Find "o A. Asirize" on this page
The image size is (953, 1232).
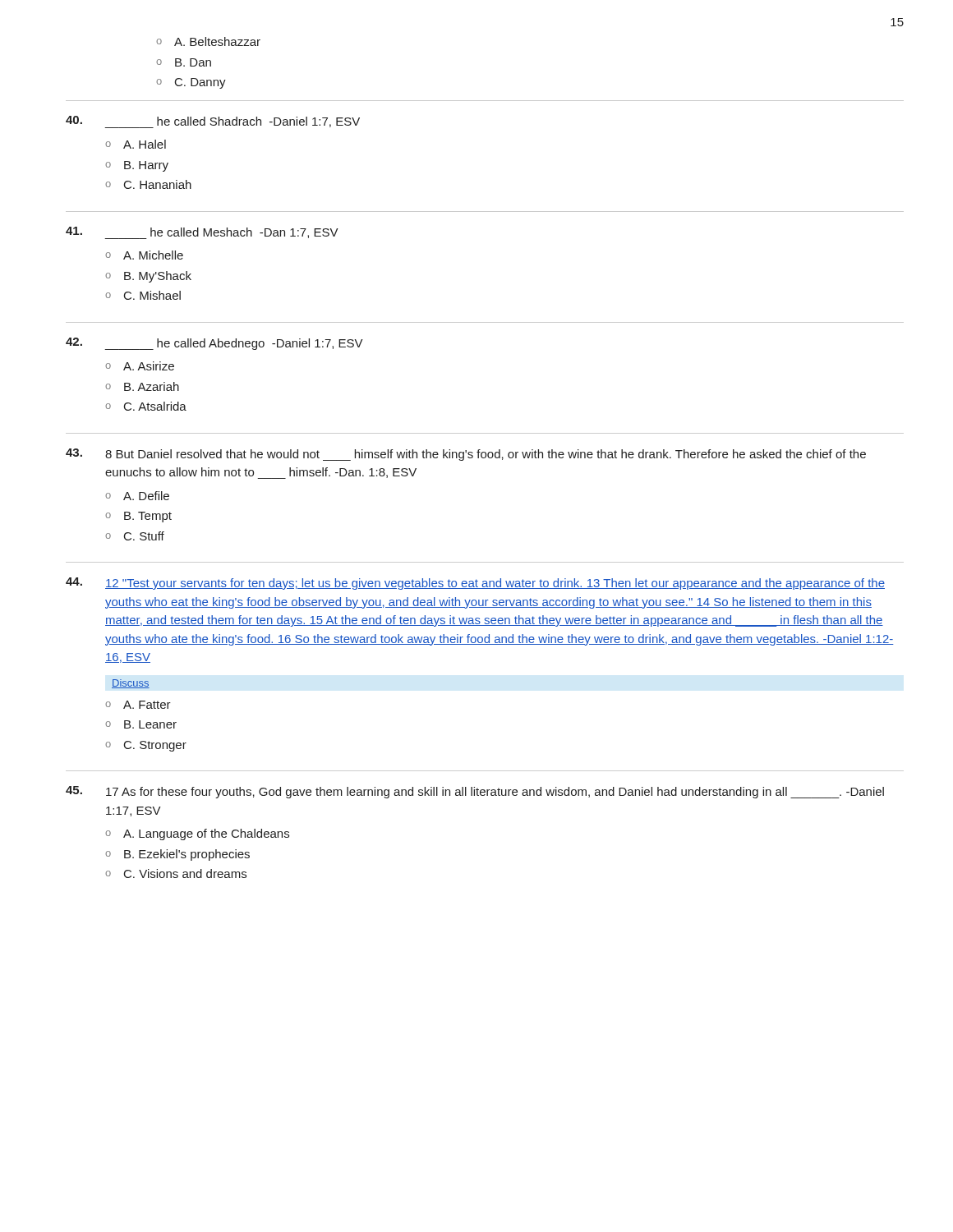point(140,365)
